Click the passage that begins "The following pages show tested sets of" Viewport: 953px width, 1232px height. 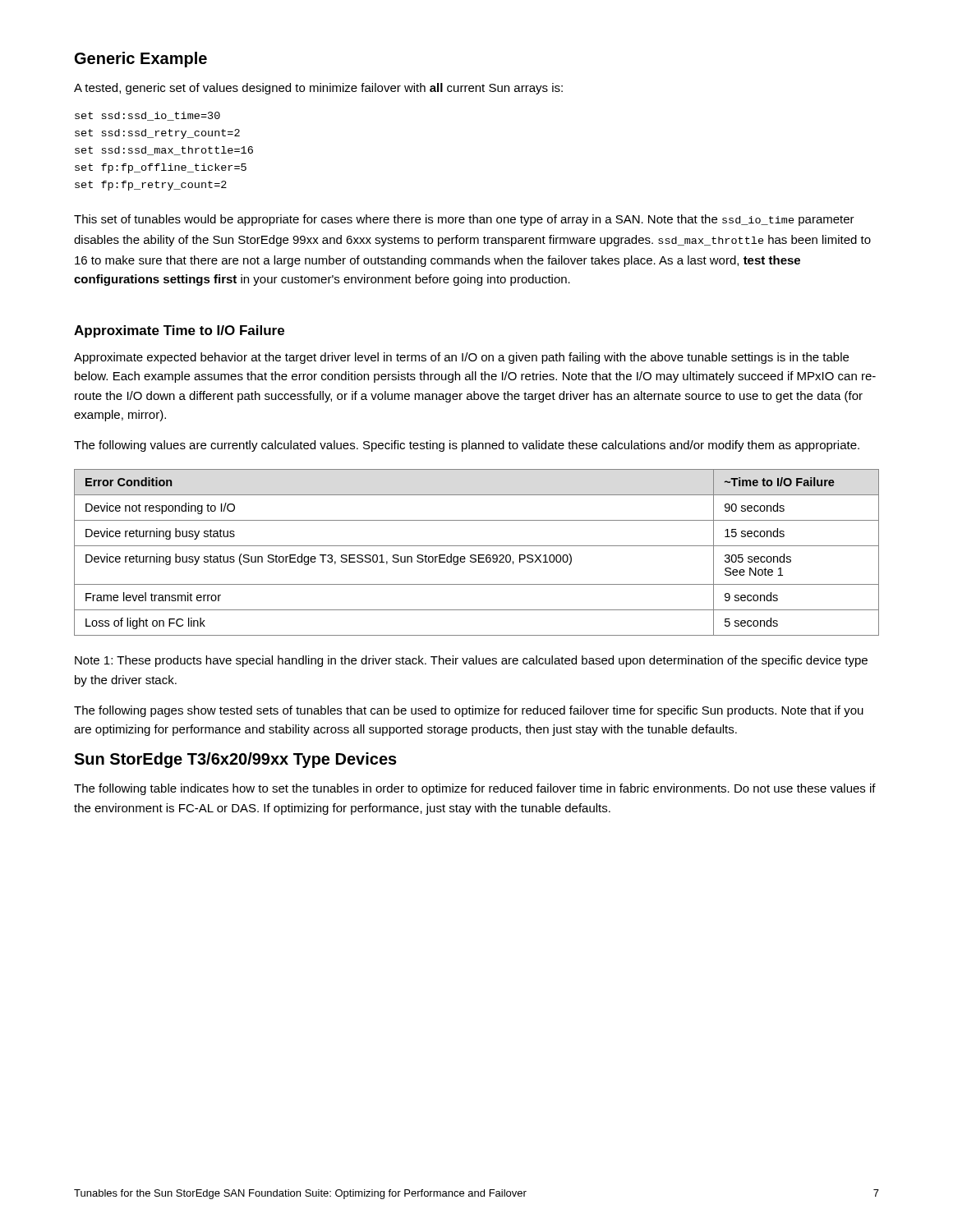pos(476,720)
